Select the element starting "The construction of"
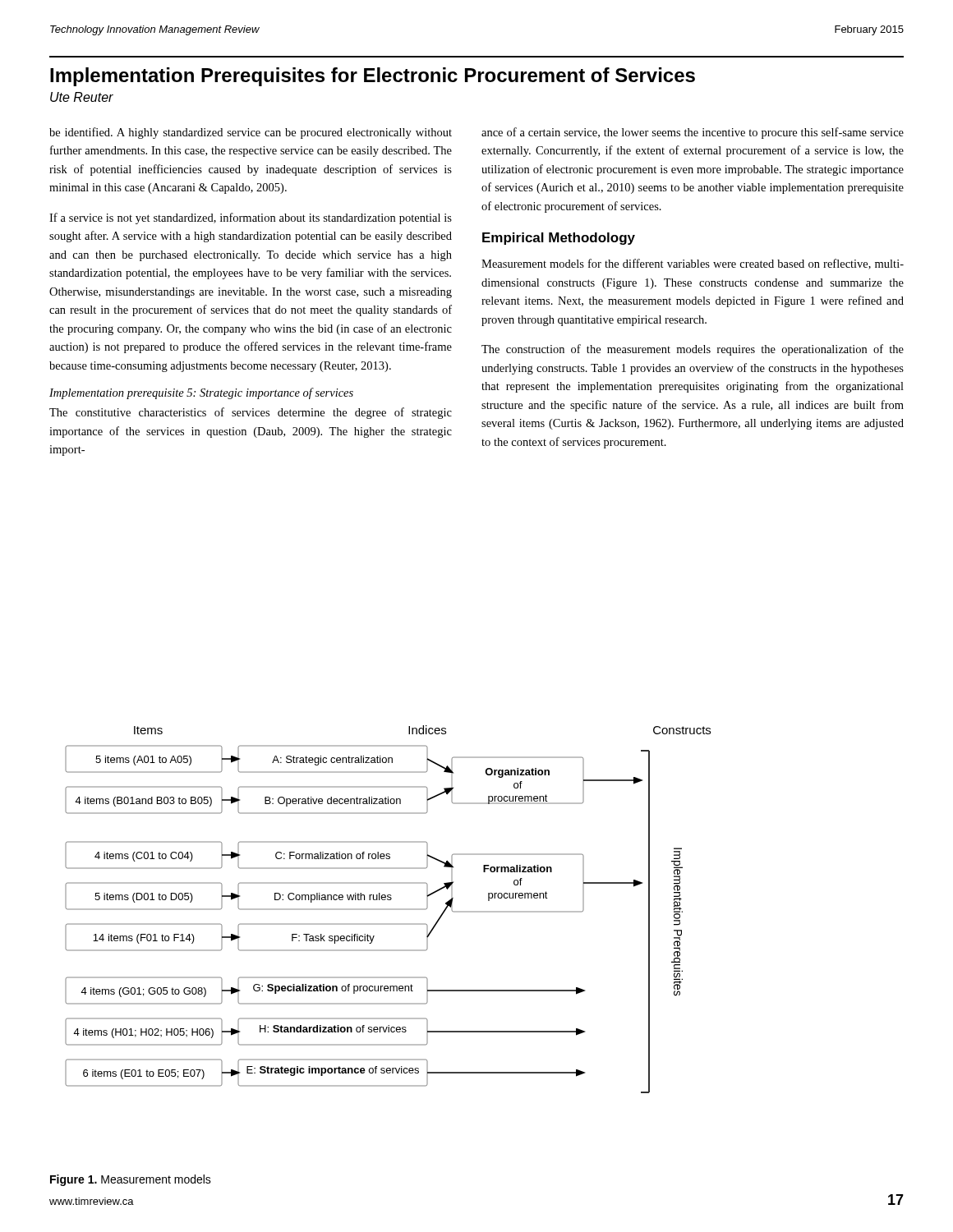The width and height of the screenshot is (953, 1232). [693, 395]
